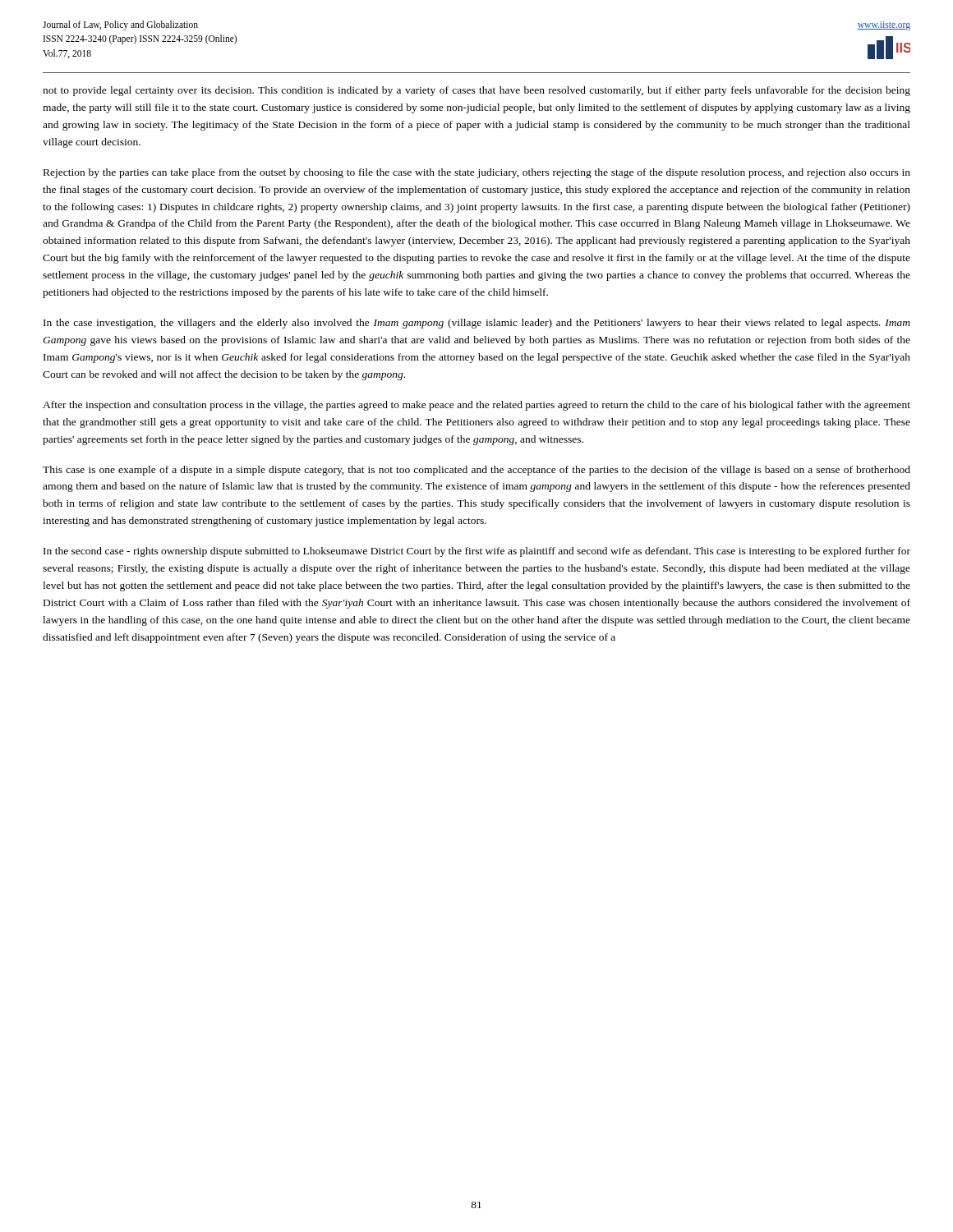Navigate to the block starting "In the second"
Image resolution: width=953 pixels, height=1232 pixels.
coord(476,594)
